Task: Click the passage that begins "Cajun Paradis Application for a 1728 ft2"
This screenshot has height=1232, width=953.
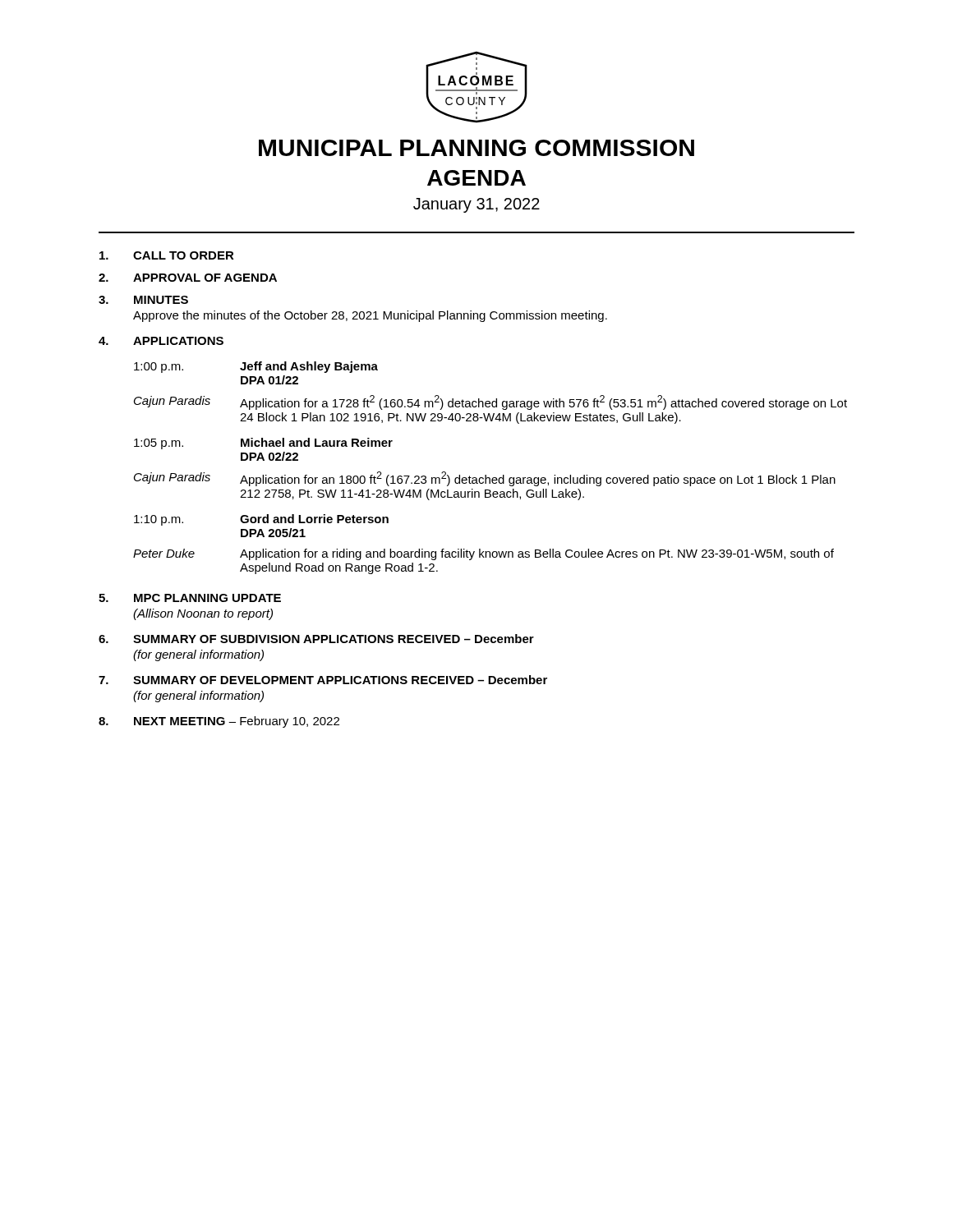Action: click(x=494, y=409)
